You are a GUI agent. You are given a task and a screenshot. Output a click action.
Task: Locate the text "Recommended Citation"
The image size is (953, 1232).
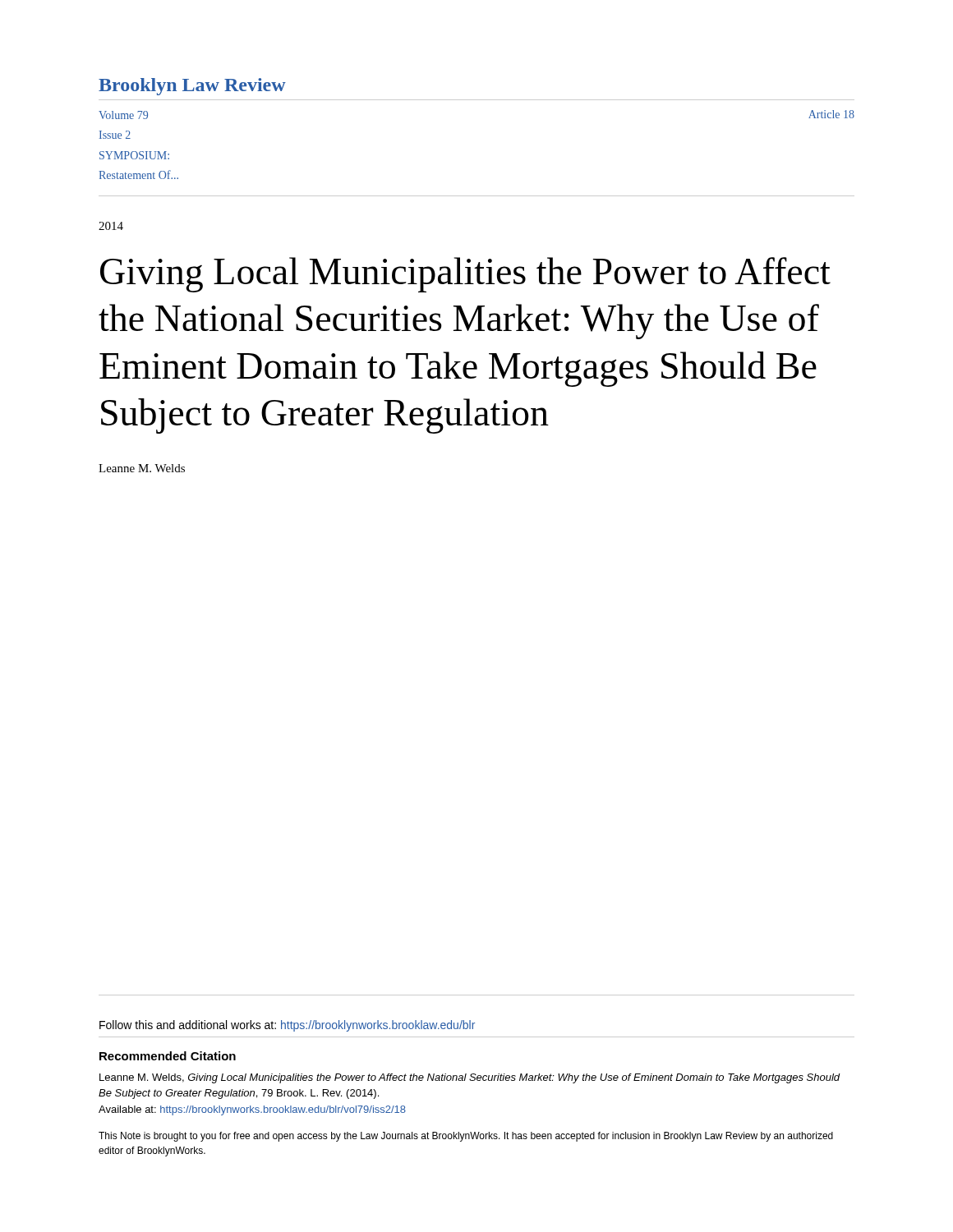pos(167,1055)
